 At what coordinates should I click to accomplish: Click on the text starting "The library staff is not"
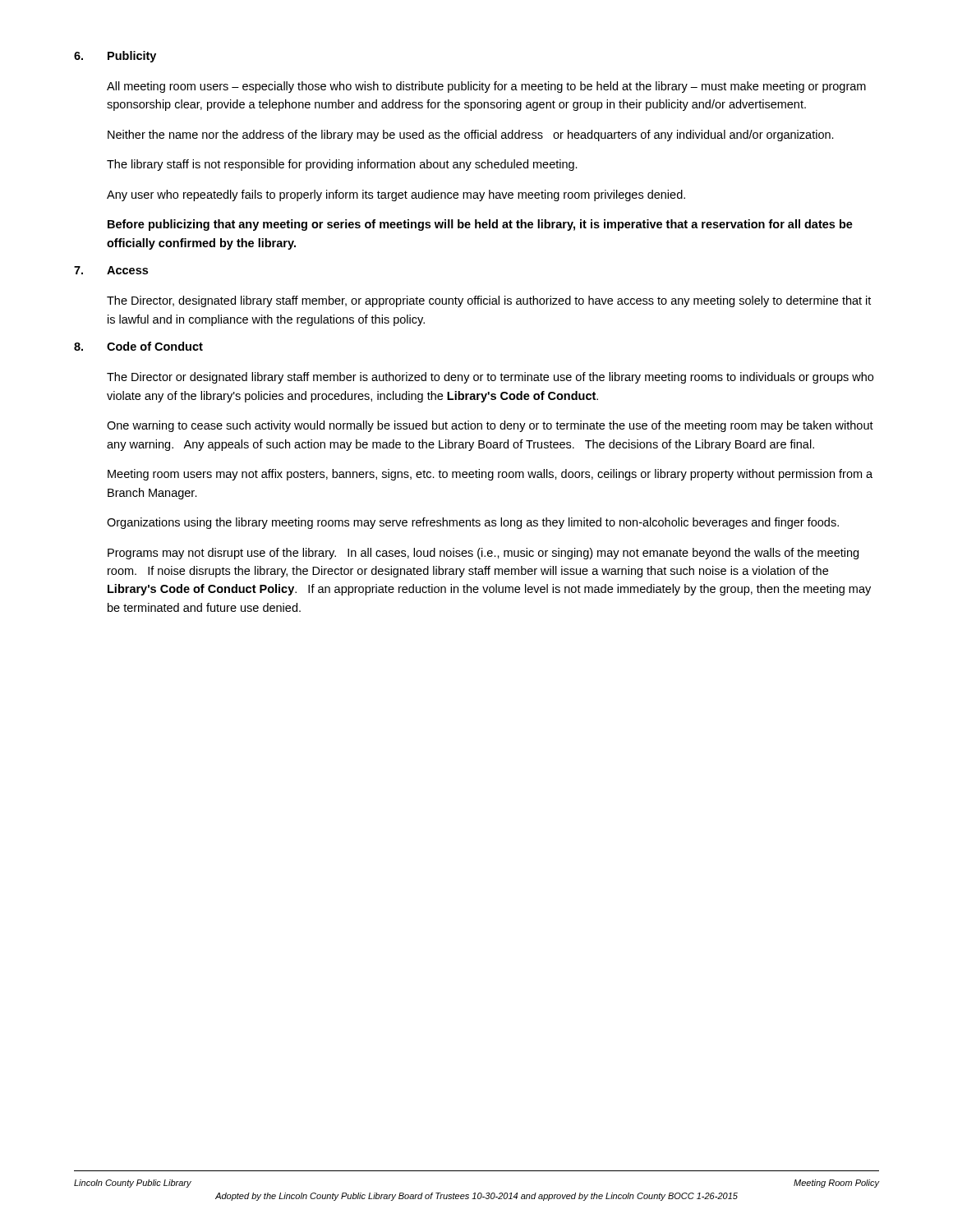point(342,165)
